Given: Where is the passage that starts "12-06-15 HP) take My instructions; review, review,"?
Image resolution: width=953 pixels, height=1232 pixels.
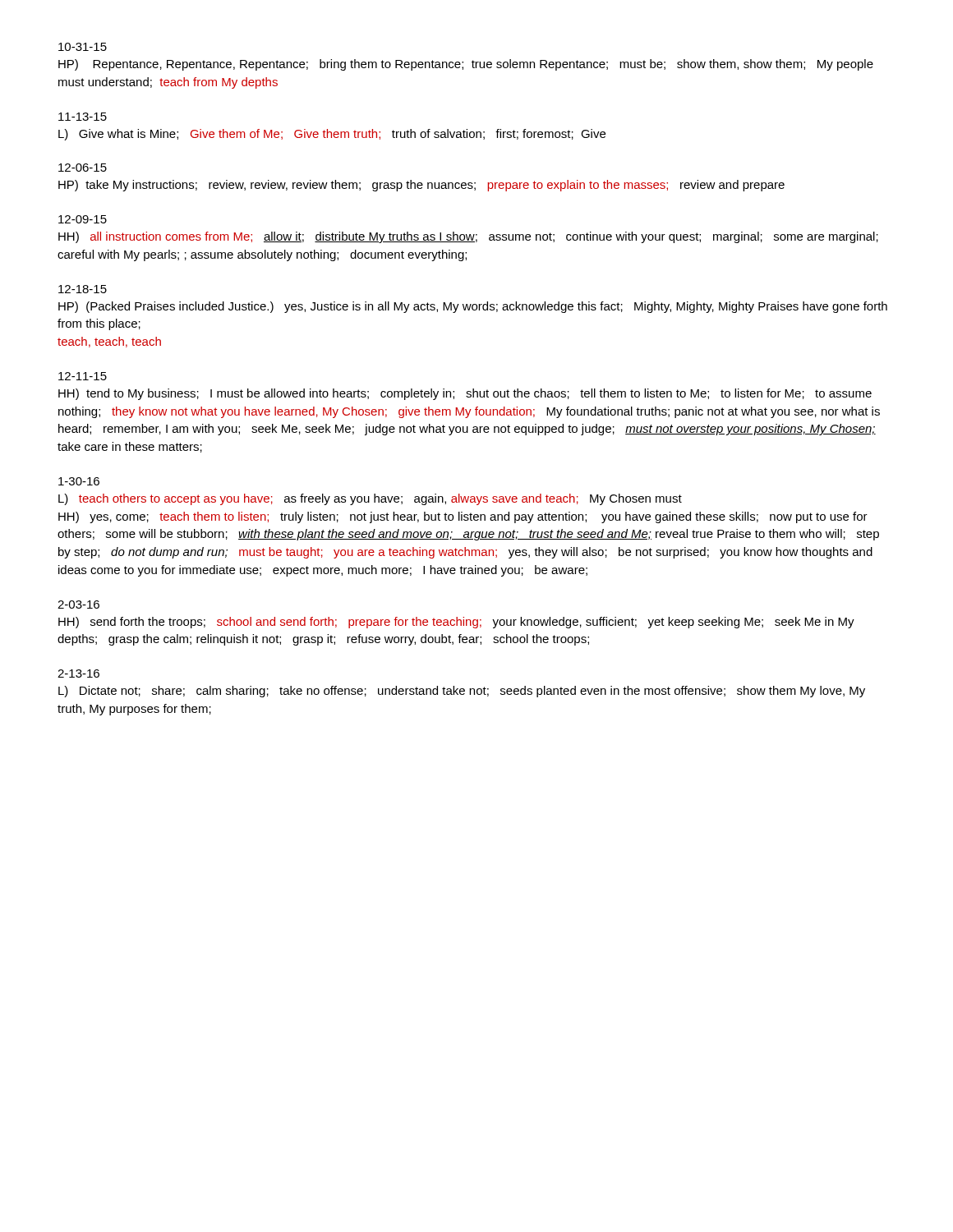Looking at the screenshot, I should click(x=476, y=177).
